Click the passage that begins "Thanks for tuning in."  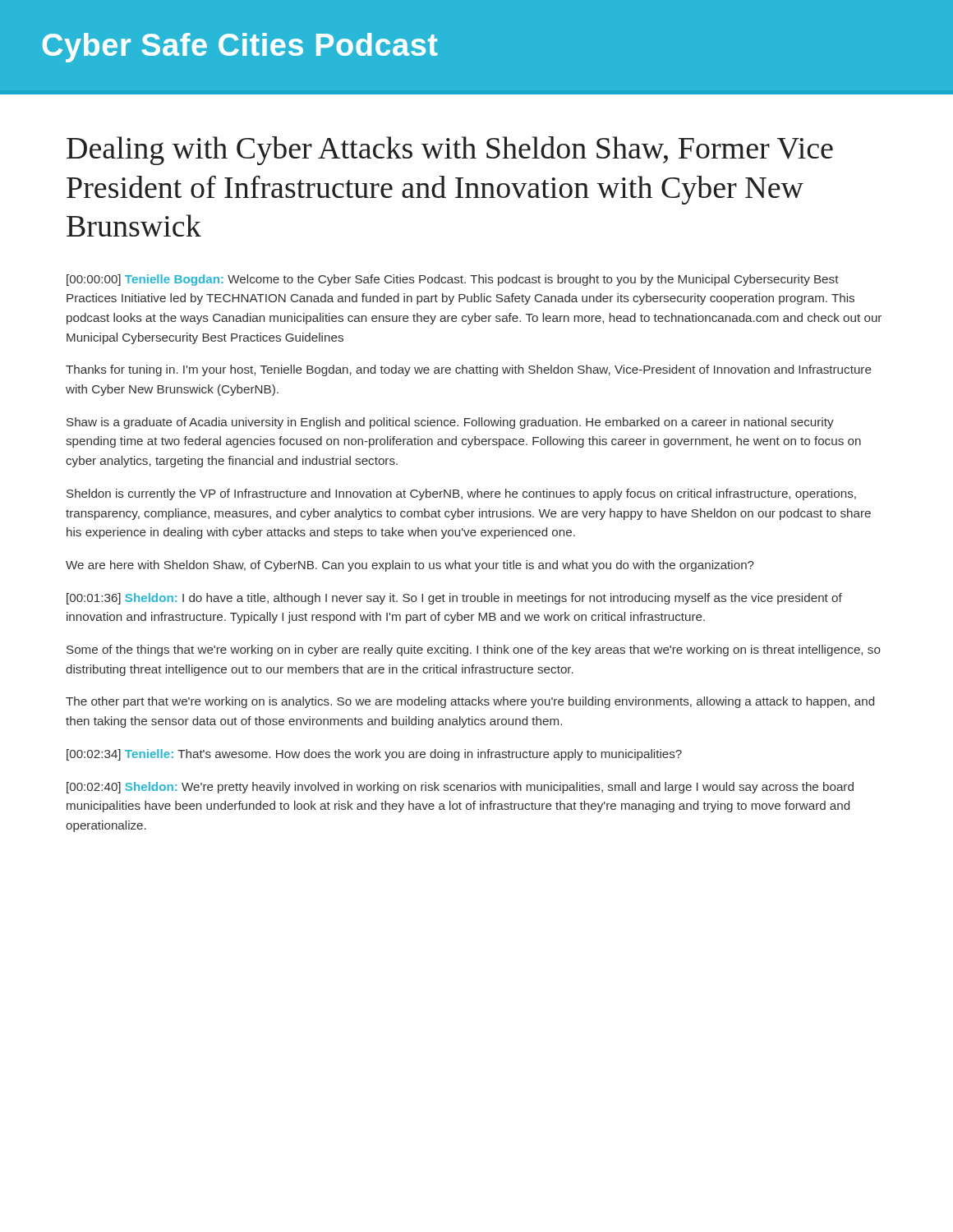[469, 379]
